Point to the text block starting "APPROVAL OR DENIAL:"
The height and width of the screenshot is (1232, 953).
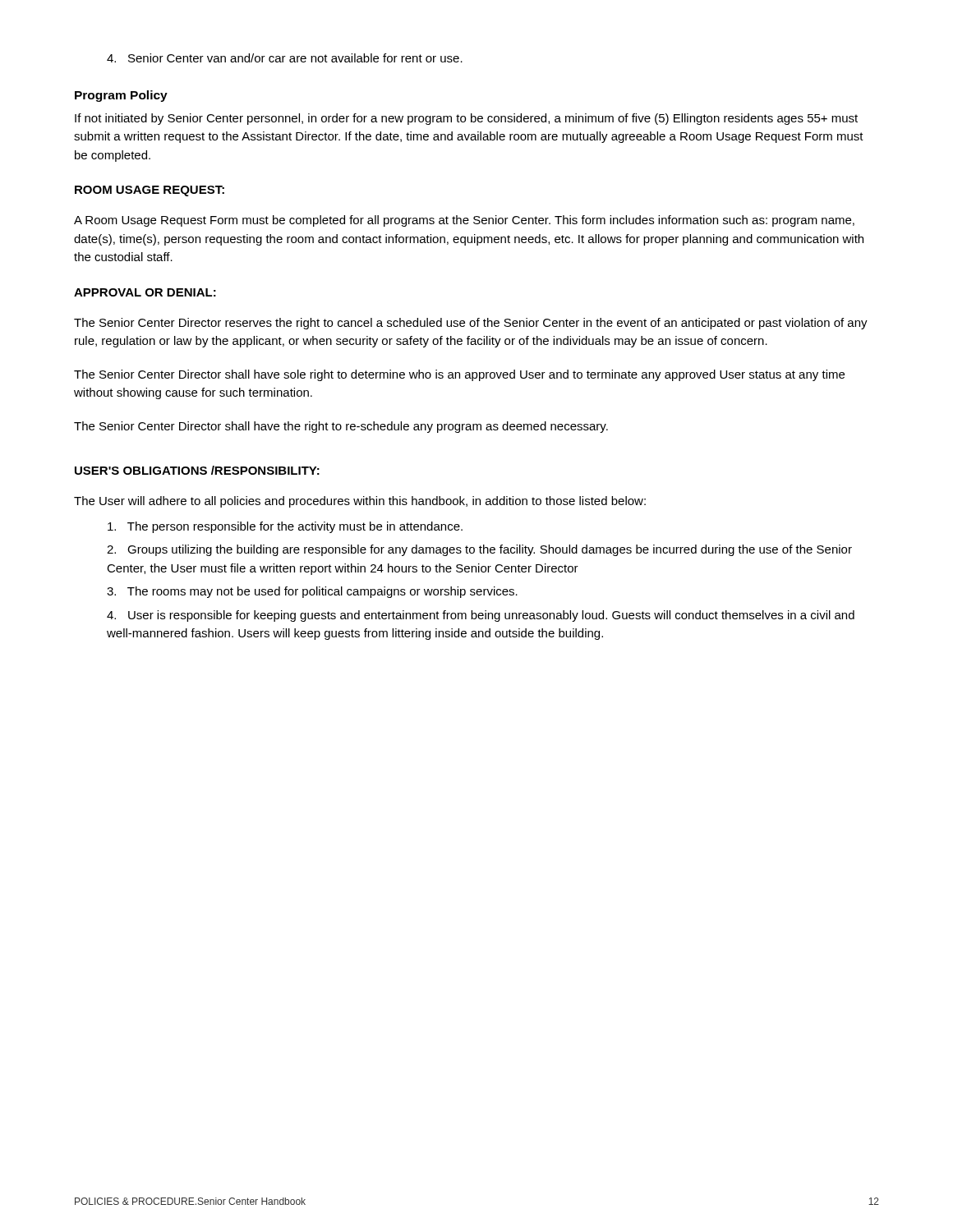click(x=145, y=292)
